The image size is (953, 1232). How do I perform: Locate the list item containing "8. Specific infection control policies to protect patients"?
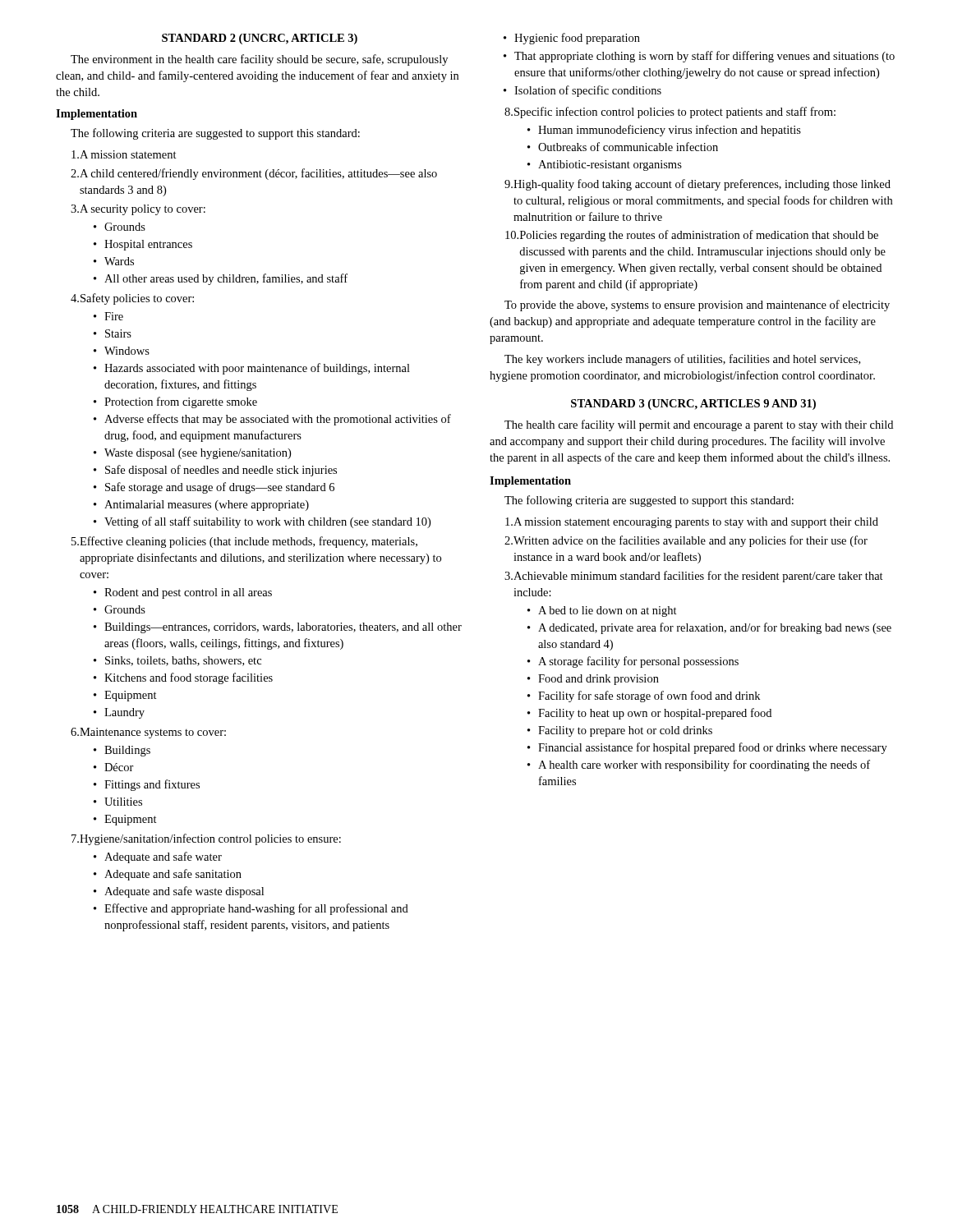[670, 139]
